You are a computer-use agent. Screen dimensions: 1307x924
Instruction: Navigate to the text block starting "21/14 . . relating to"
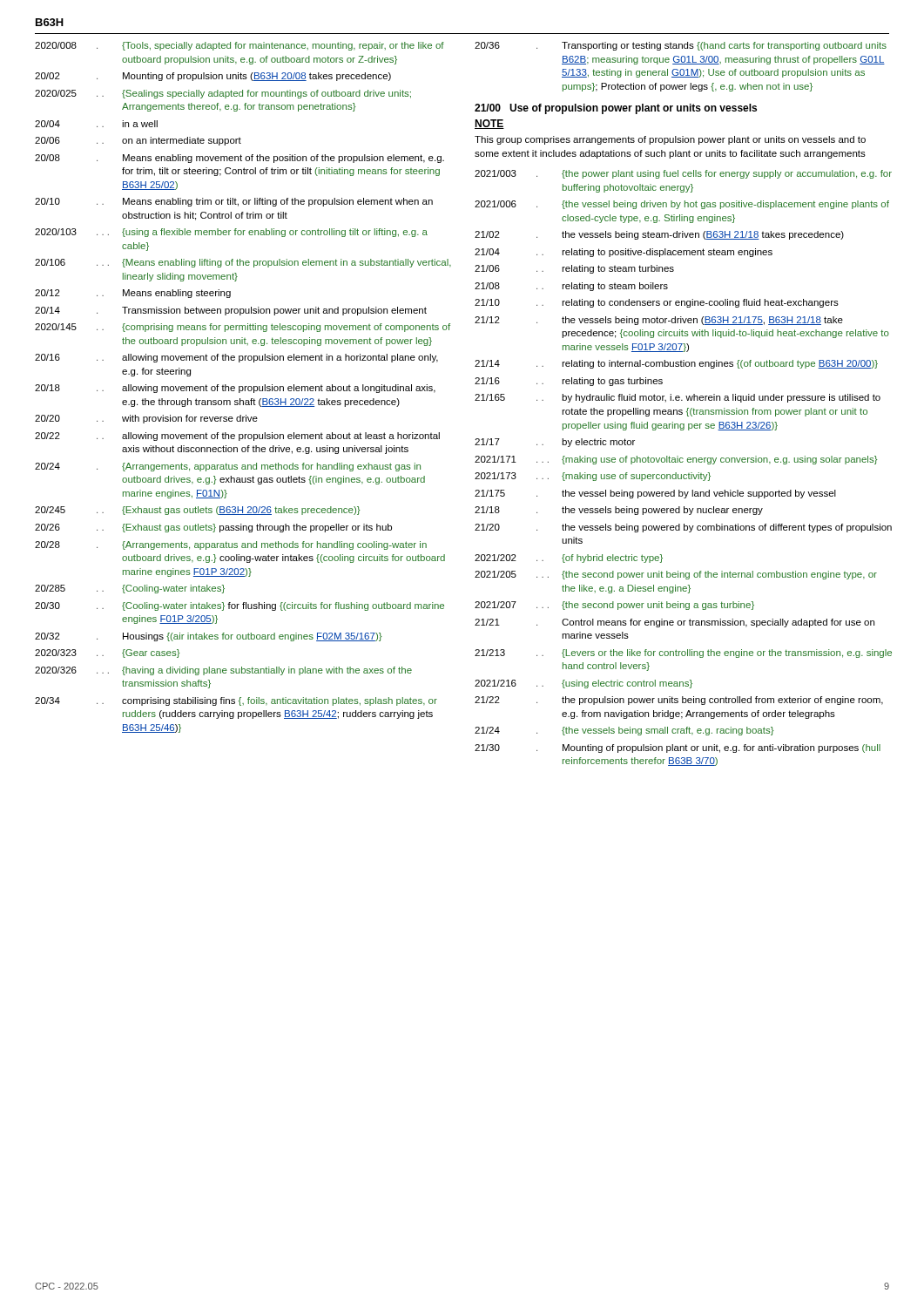pyautogui.click(x=684, y=364)
